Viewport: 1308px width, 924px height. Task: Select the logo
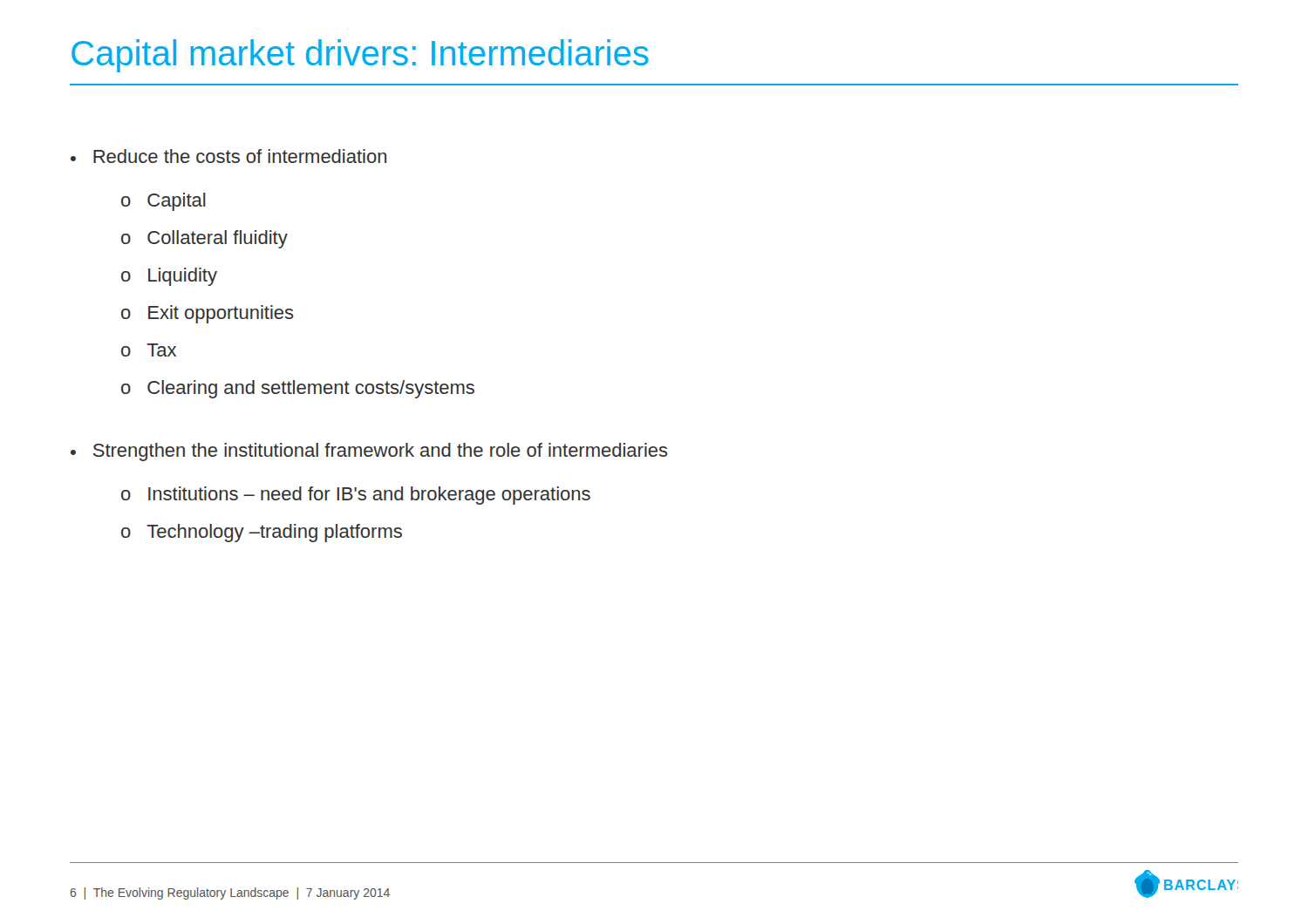[x=1186, y=886]
